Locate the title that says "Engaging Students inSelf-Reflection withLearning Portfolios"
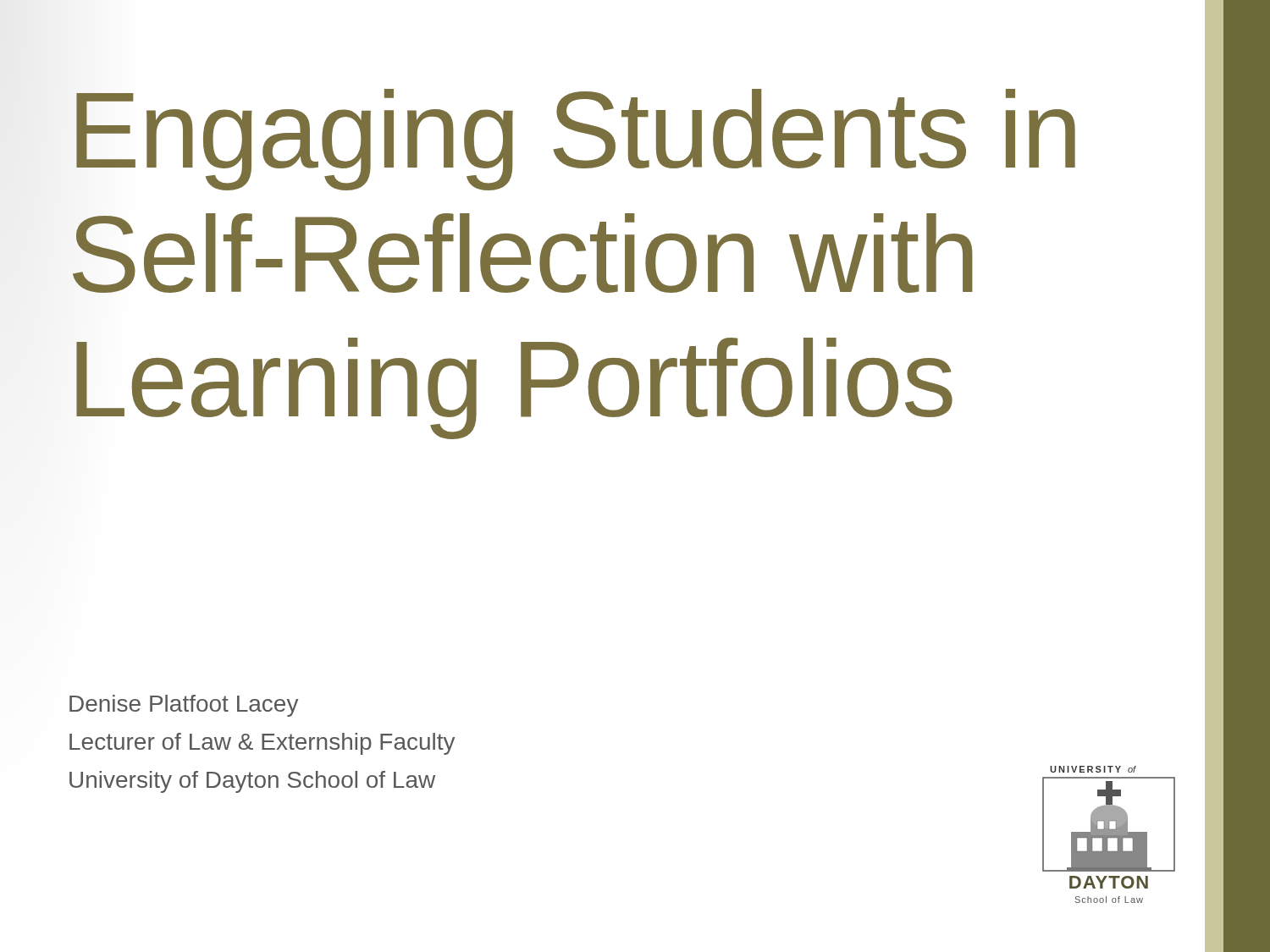The image size is (1270, 952). 618,255
